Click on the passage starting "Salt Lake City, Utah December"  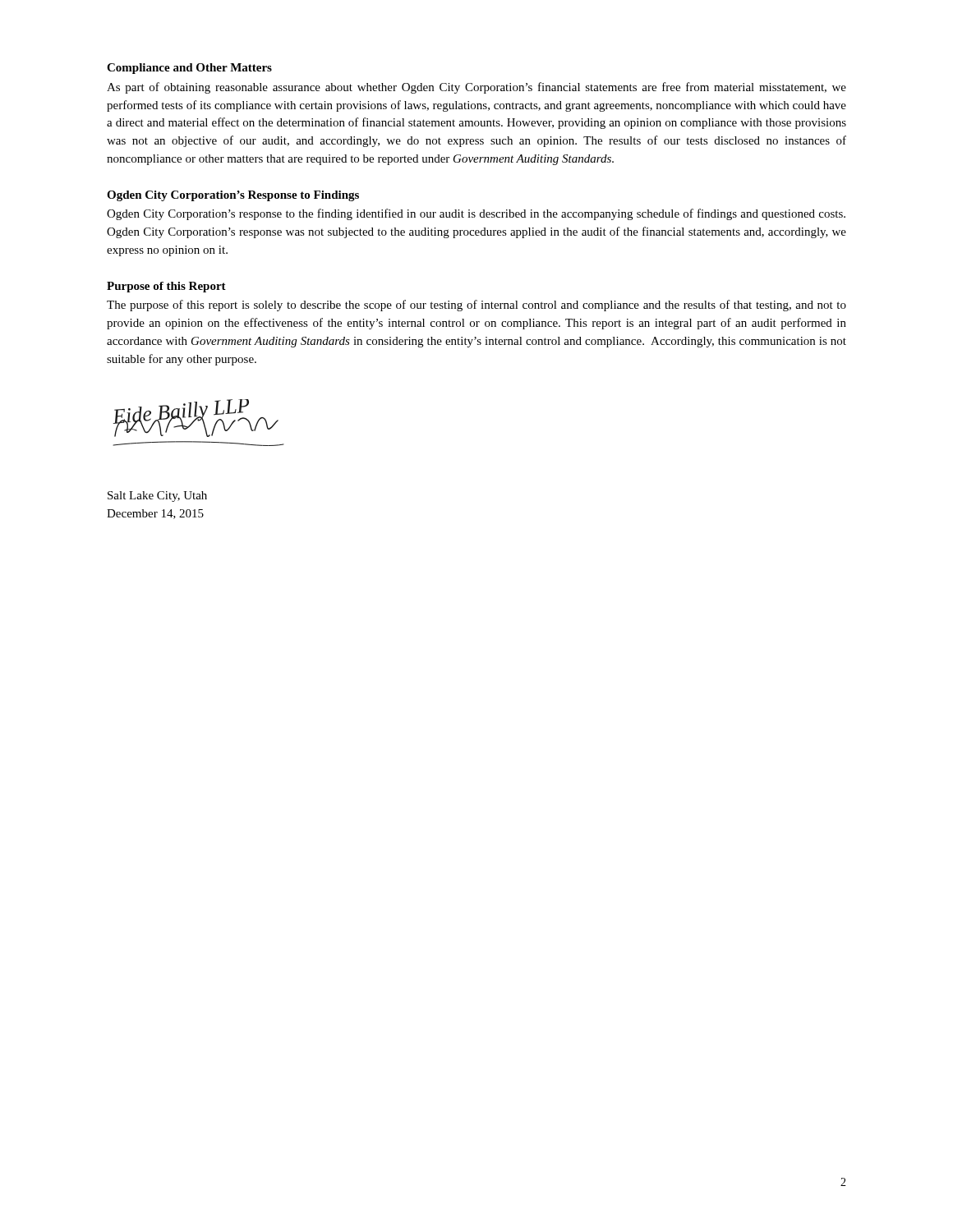(157, 504)
